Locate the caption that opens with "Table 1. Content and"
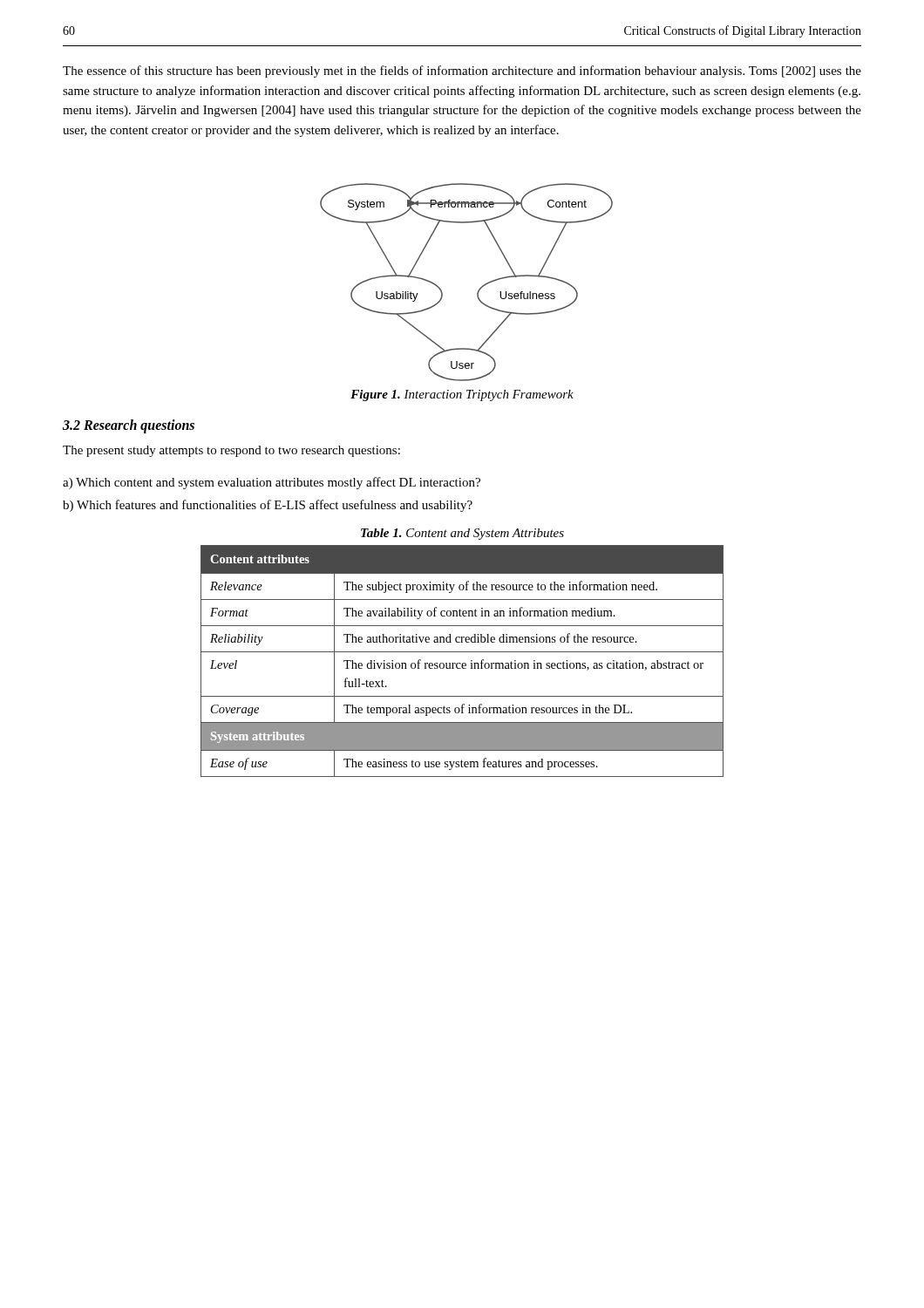The width and height of the screenshot is (924, 1308). pyautogui.click(x=462, y=532)
